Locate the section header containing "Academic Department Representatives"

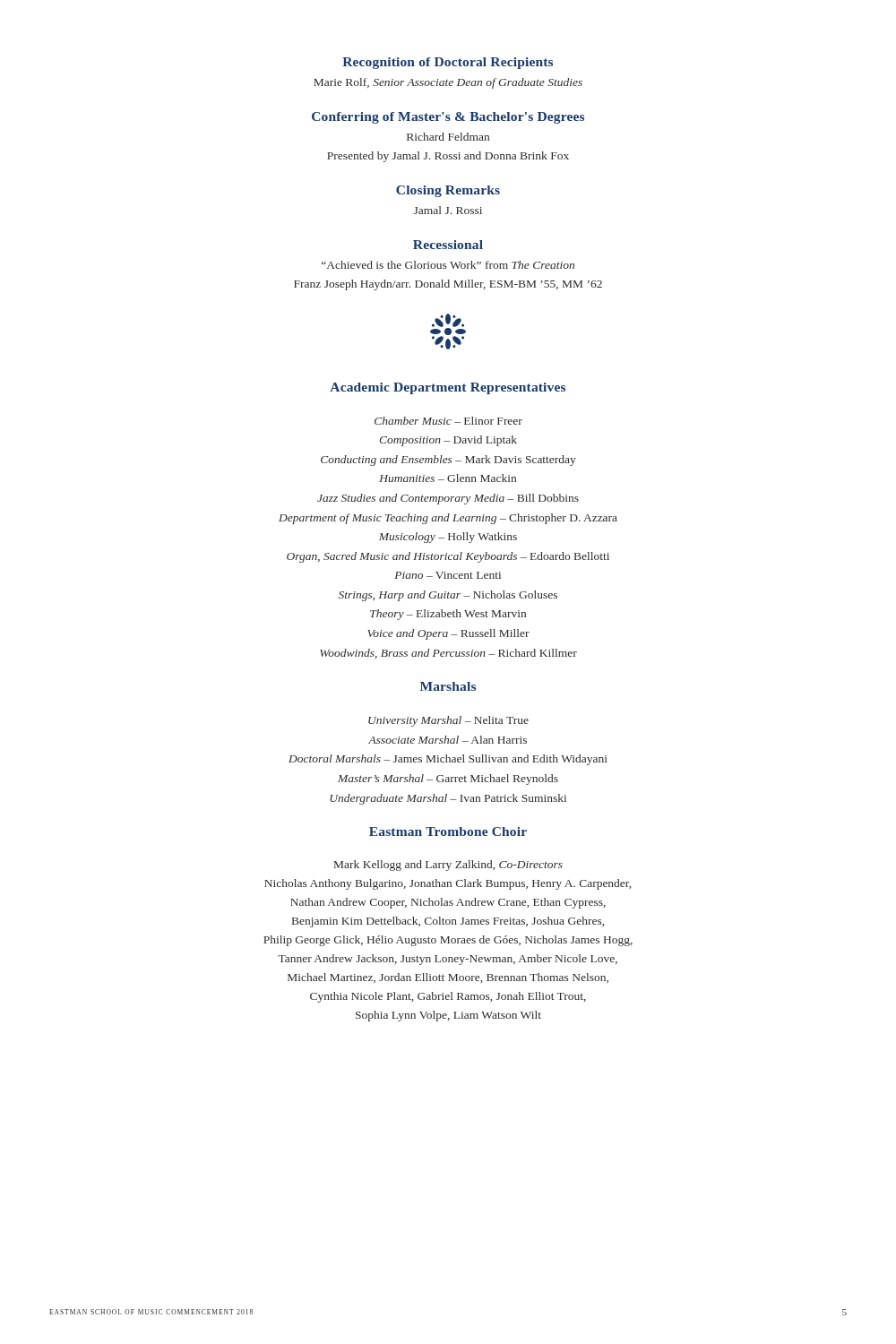448,387
